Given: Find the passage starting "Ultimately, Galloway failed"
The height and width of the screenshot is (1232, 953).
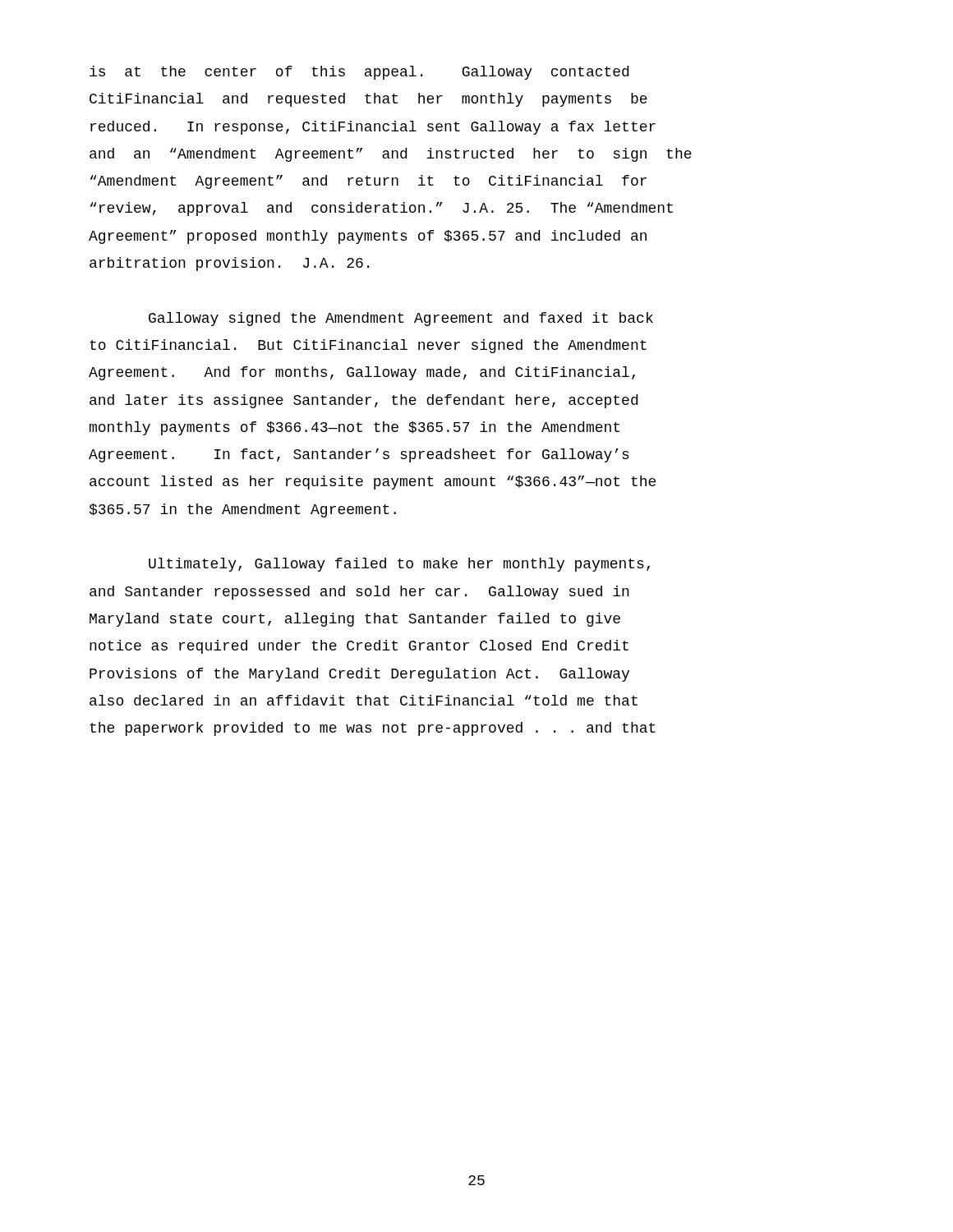Looking at the screenshot, I should tap(373, 647).
